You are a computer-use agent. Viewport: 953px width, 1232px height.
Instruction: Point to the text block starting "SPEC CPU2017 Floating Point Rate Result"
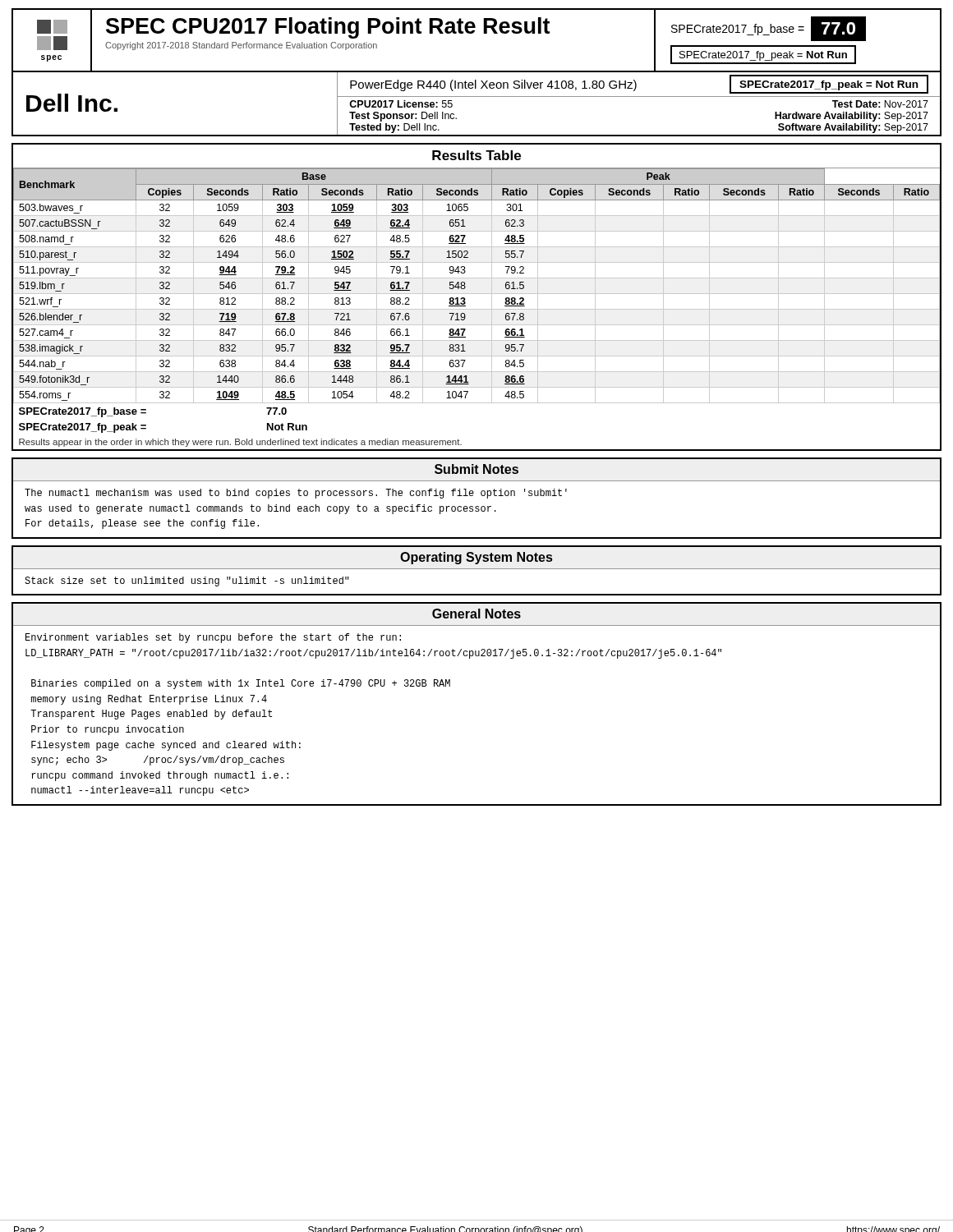328,26
